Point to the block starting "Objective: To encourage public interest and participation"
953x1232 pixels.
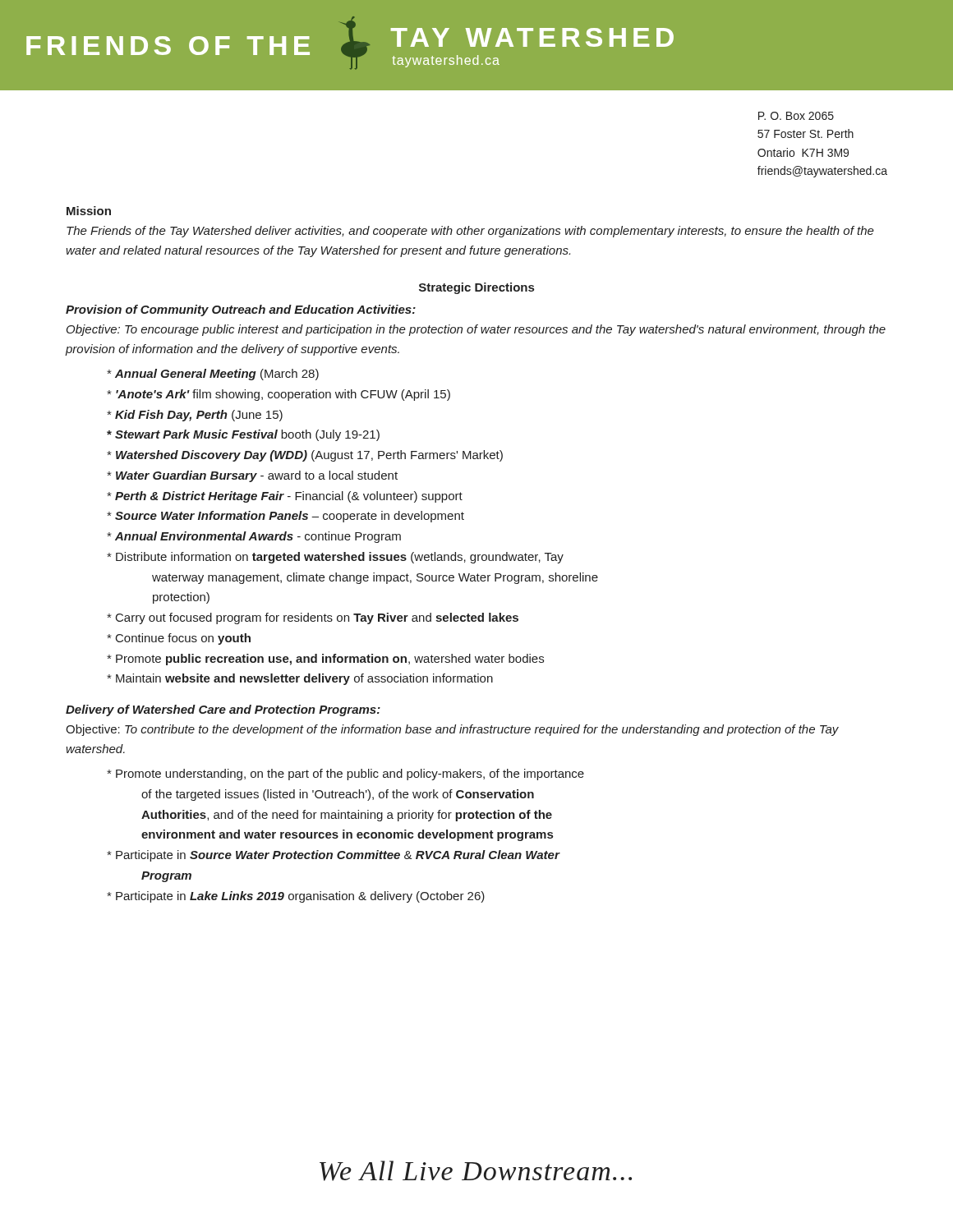coord(476,339)
